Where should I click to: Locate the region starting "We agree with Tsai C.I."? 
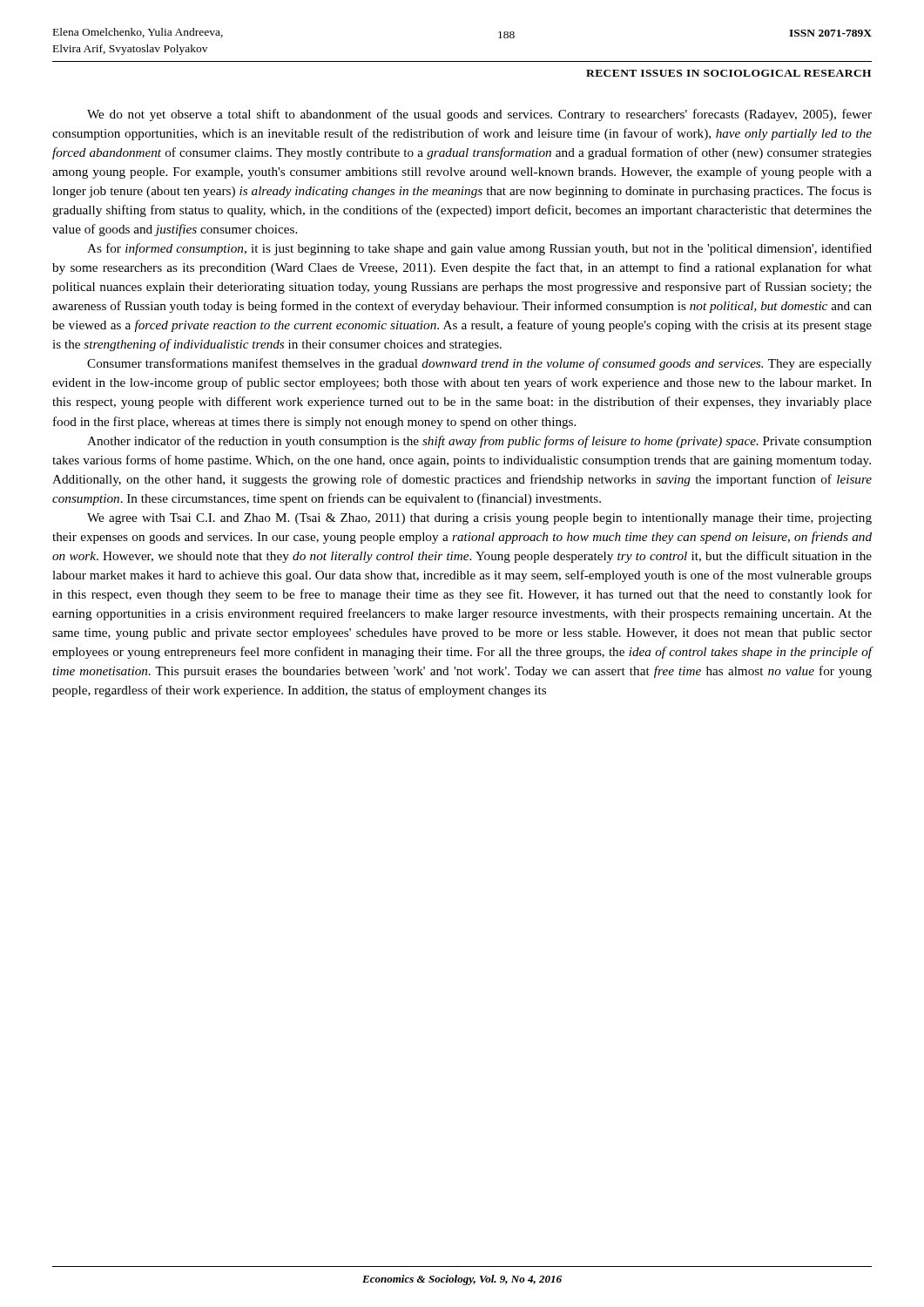point(462,604)
